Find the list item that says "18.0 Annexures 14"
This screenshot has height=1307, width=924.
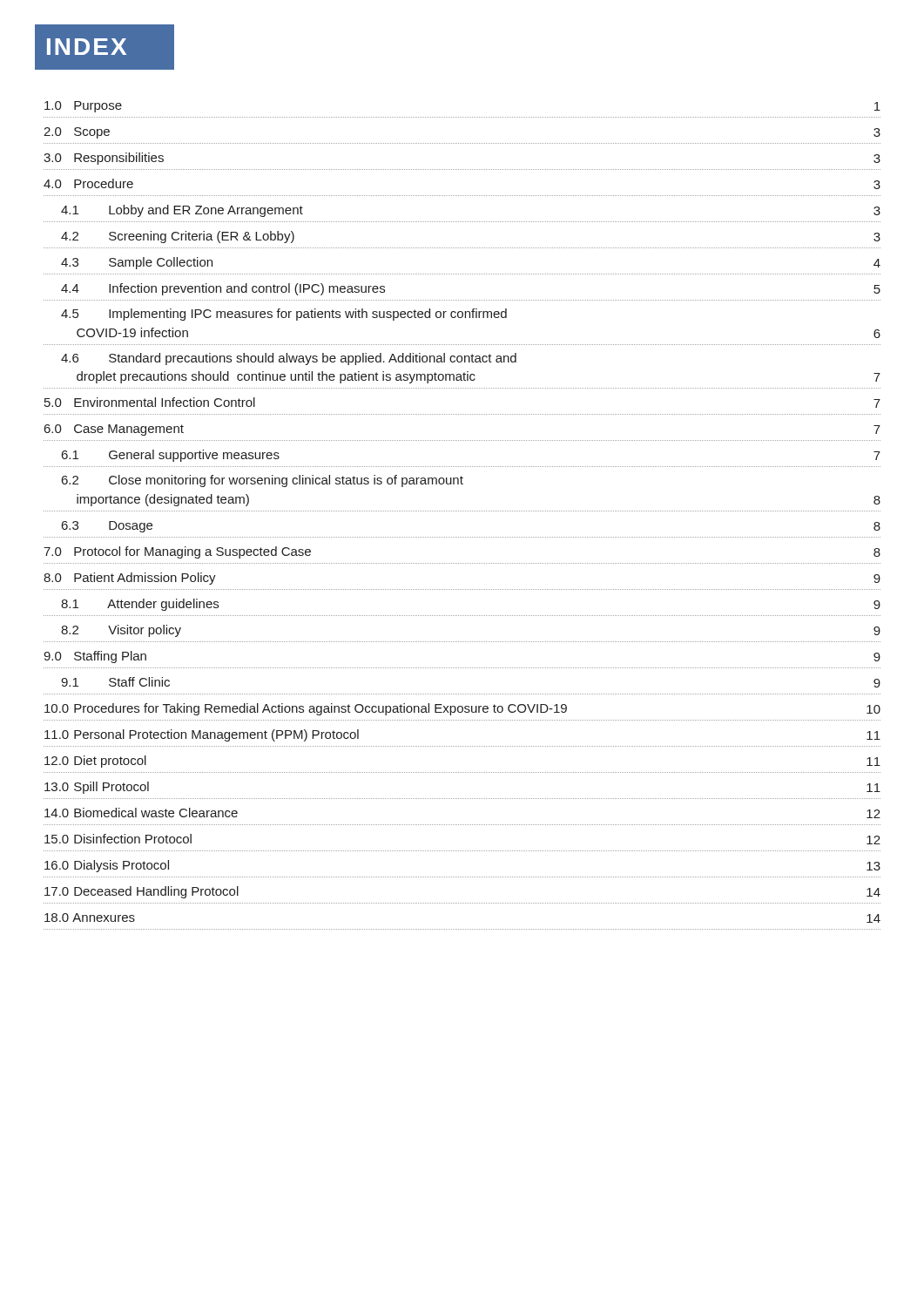462,917
